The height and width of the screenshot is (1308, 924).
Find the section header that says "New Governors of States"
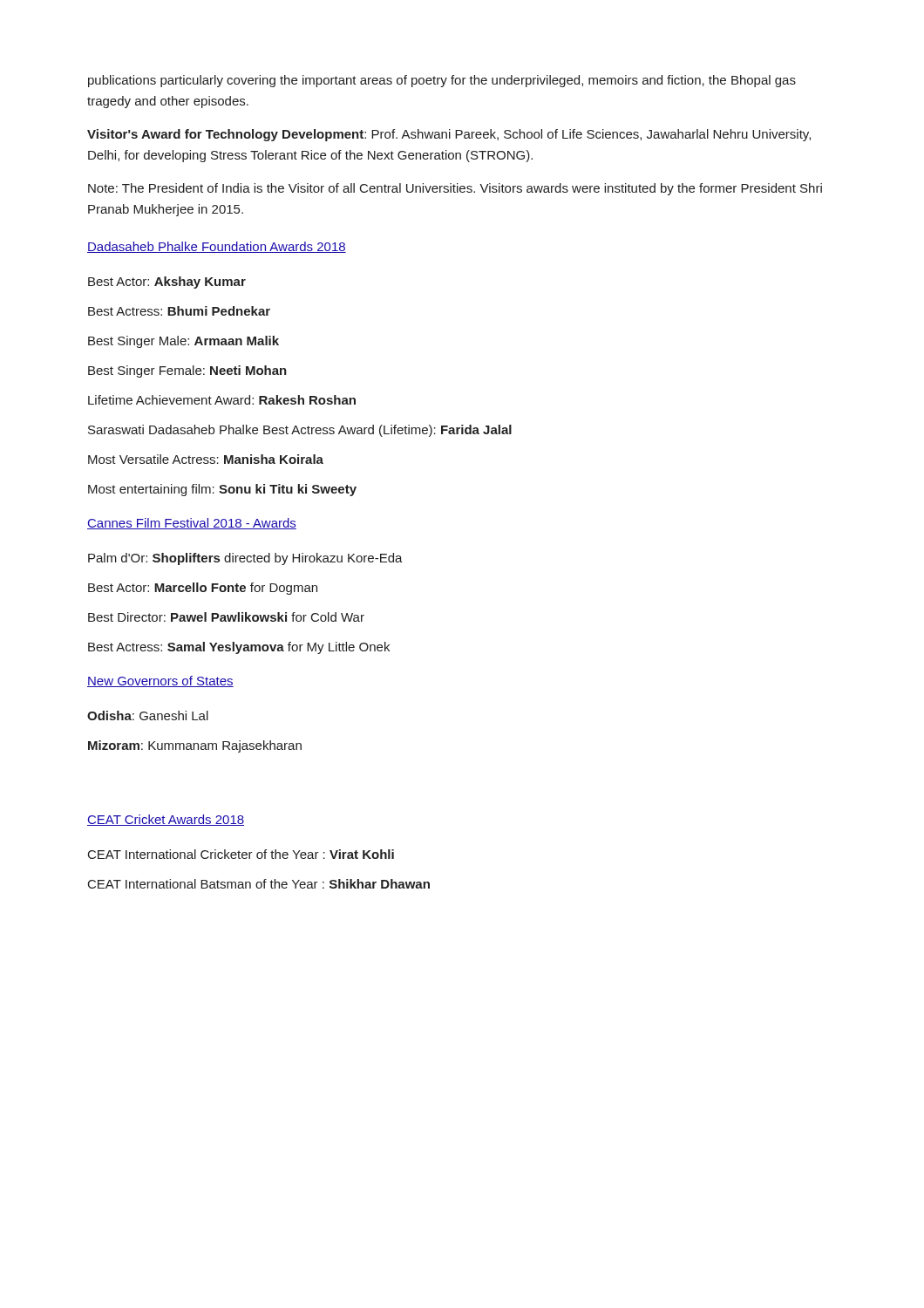click(160, 681)
